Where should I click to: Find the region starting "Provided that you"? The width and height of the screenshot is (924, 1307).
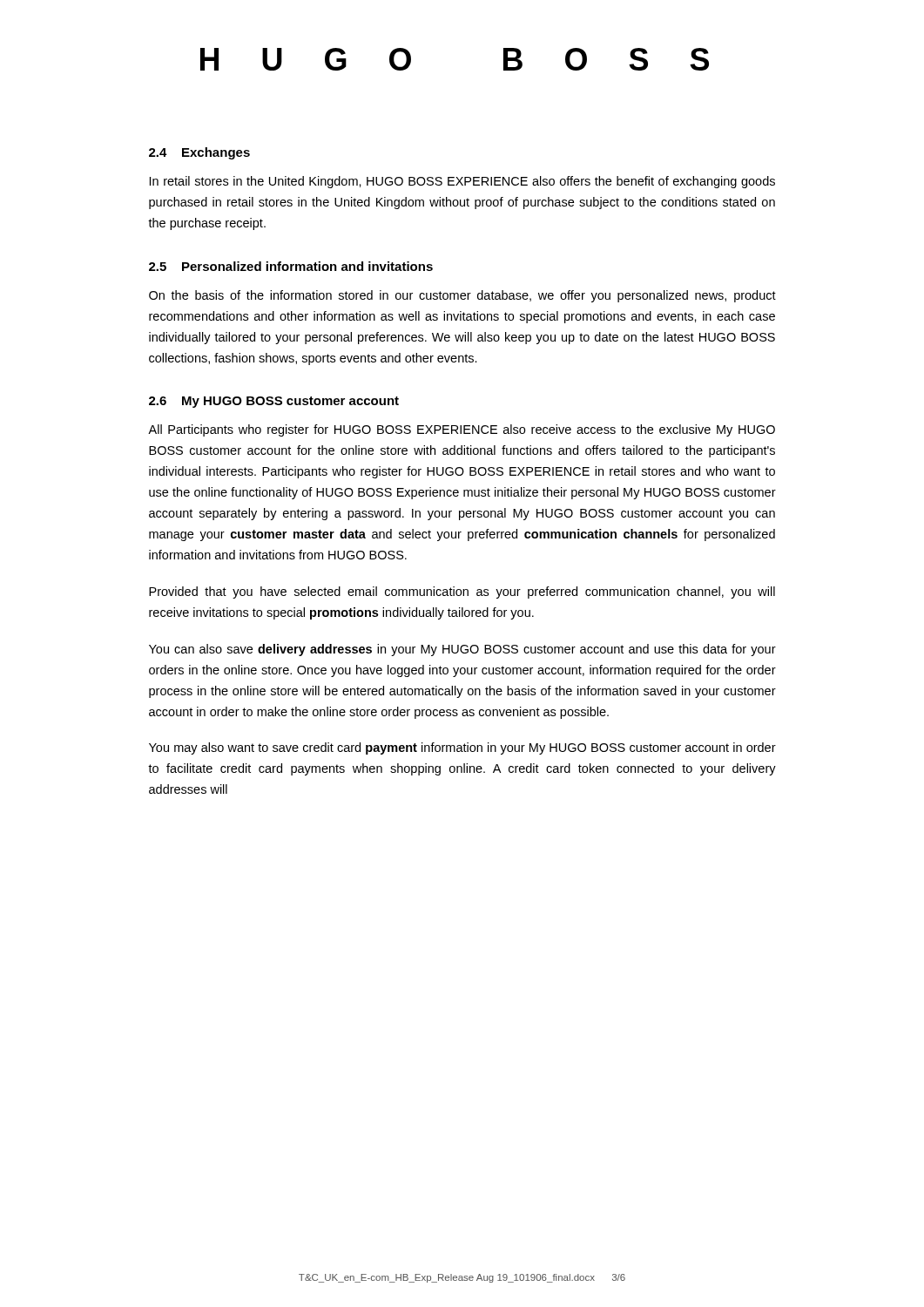tap(462, 602)
